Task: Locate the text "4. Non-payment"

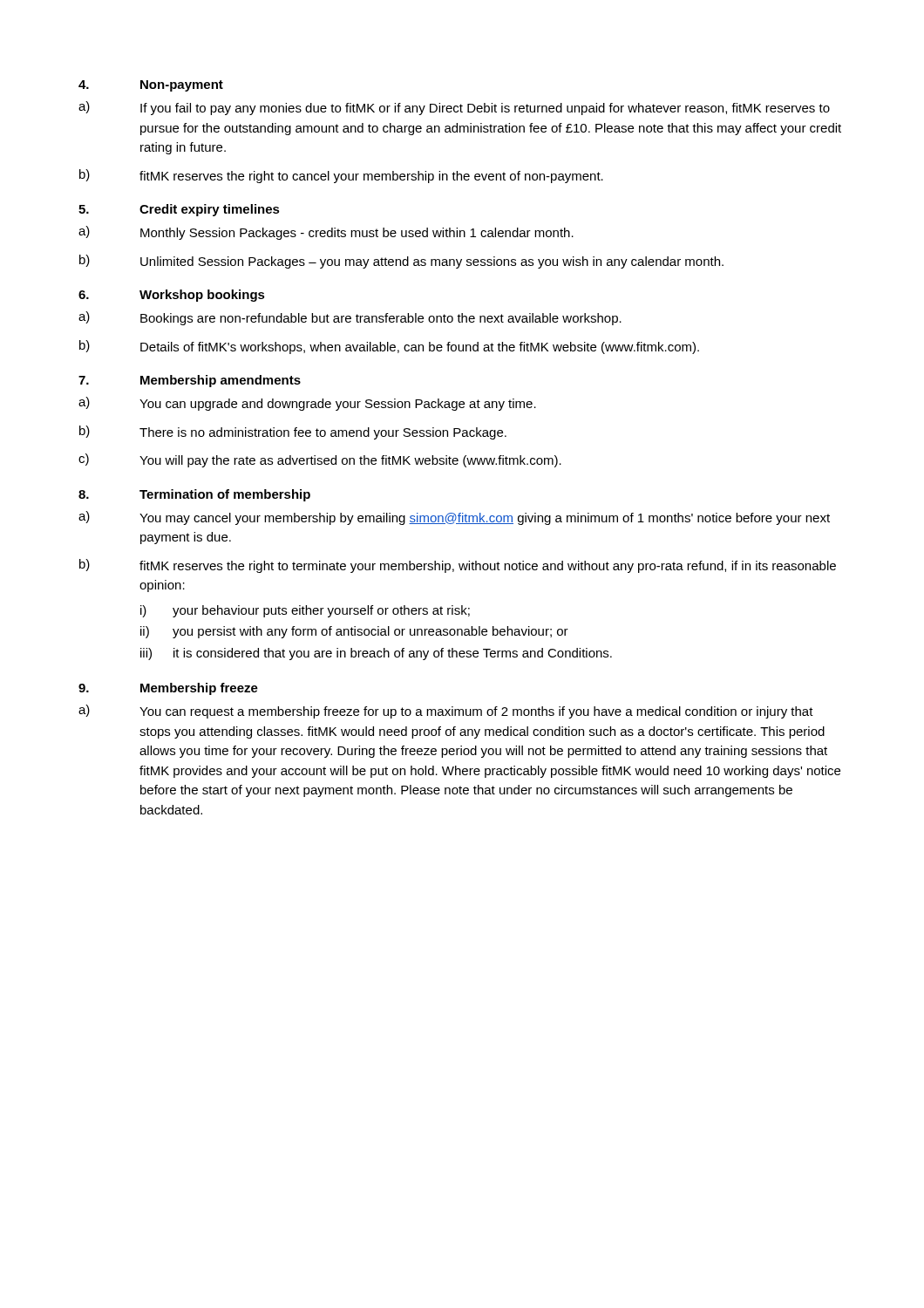Action: (151, 86)
